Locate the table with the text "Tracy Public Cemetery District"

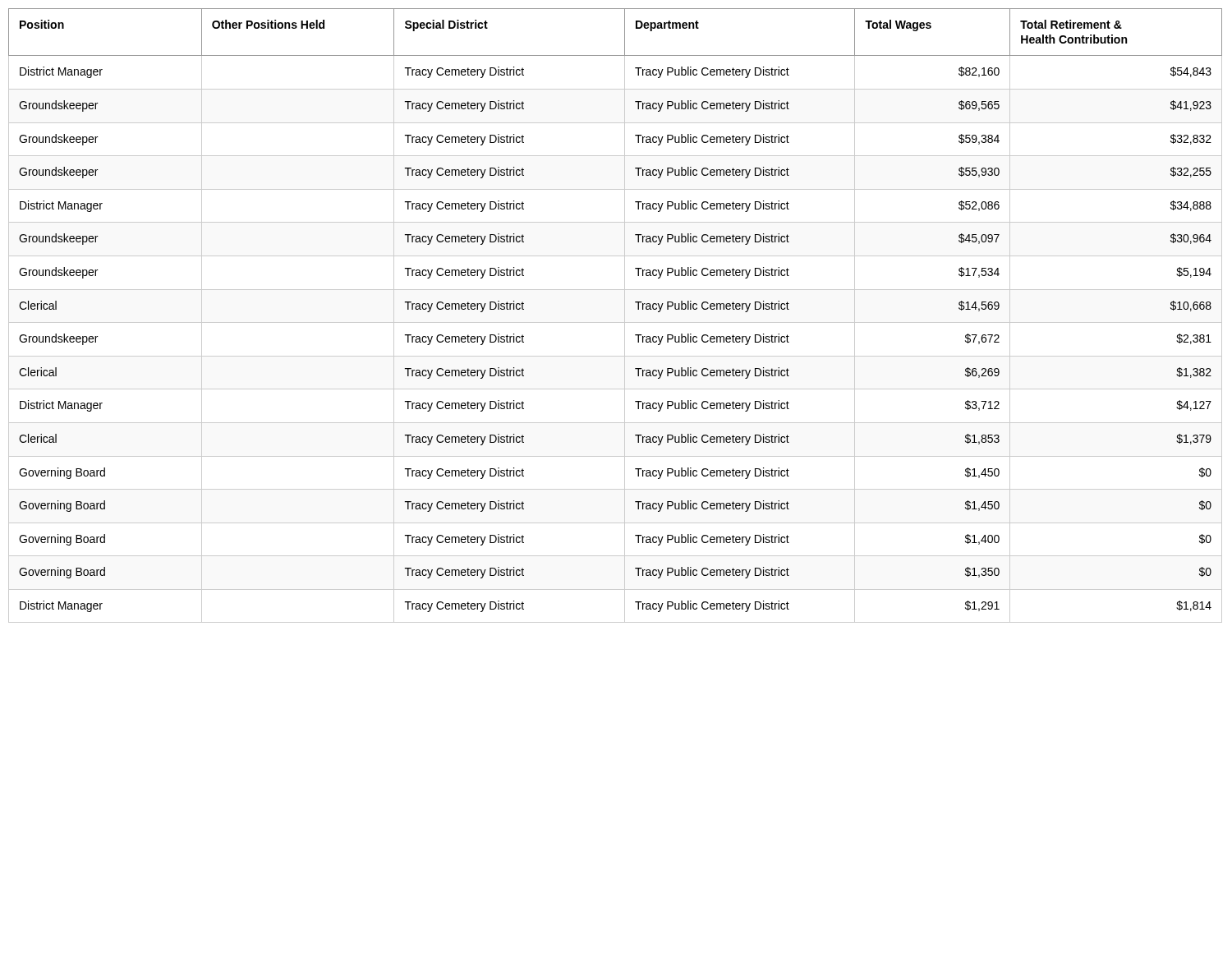(x=615, y=316)
